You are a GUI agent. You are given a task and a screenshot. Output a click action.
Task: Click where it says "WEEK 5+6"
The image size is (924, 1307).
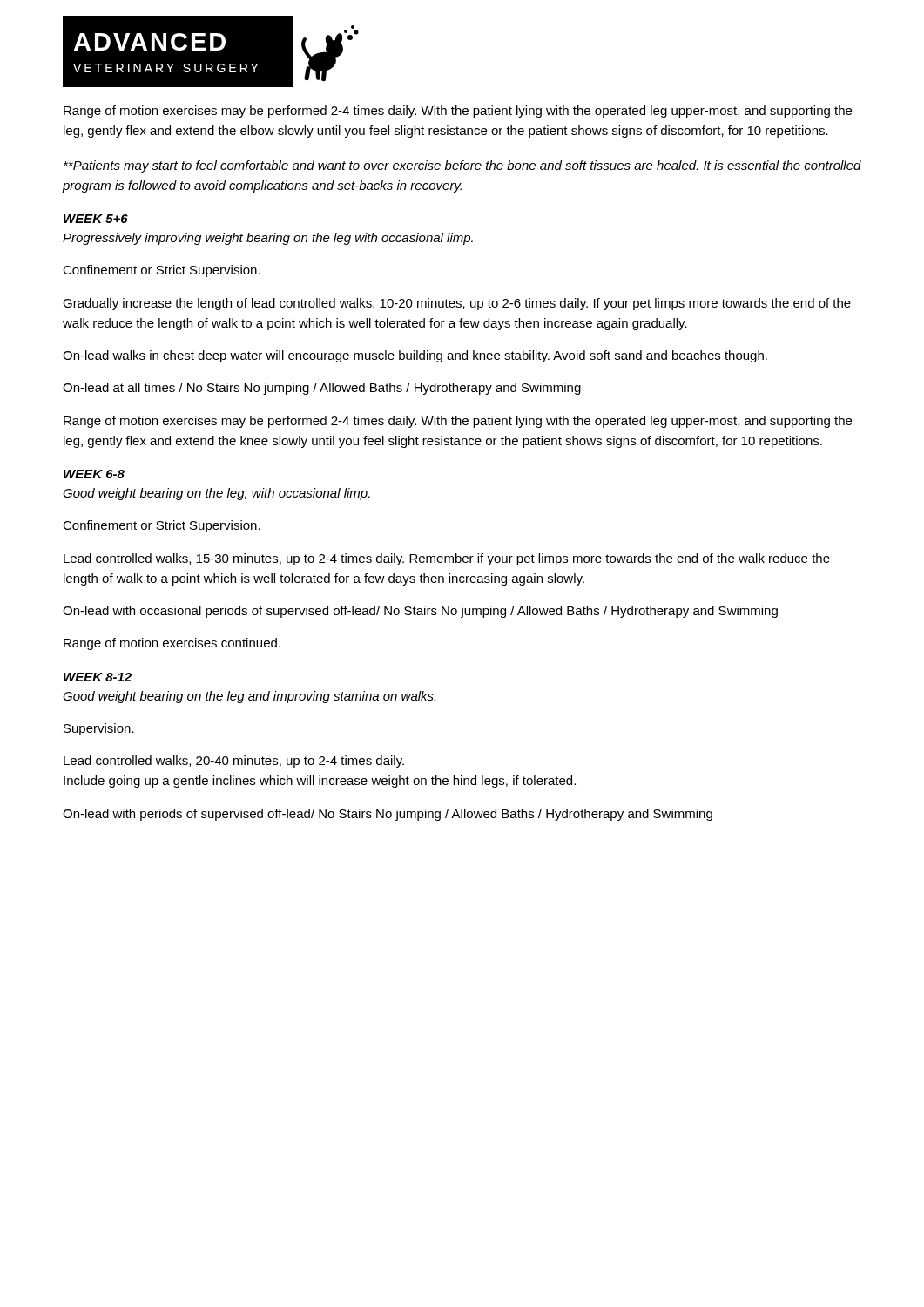click(x=95, y=218)
